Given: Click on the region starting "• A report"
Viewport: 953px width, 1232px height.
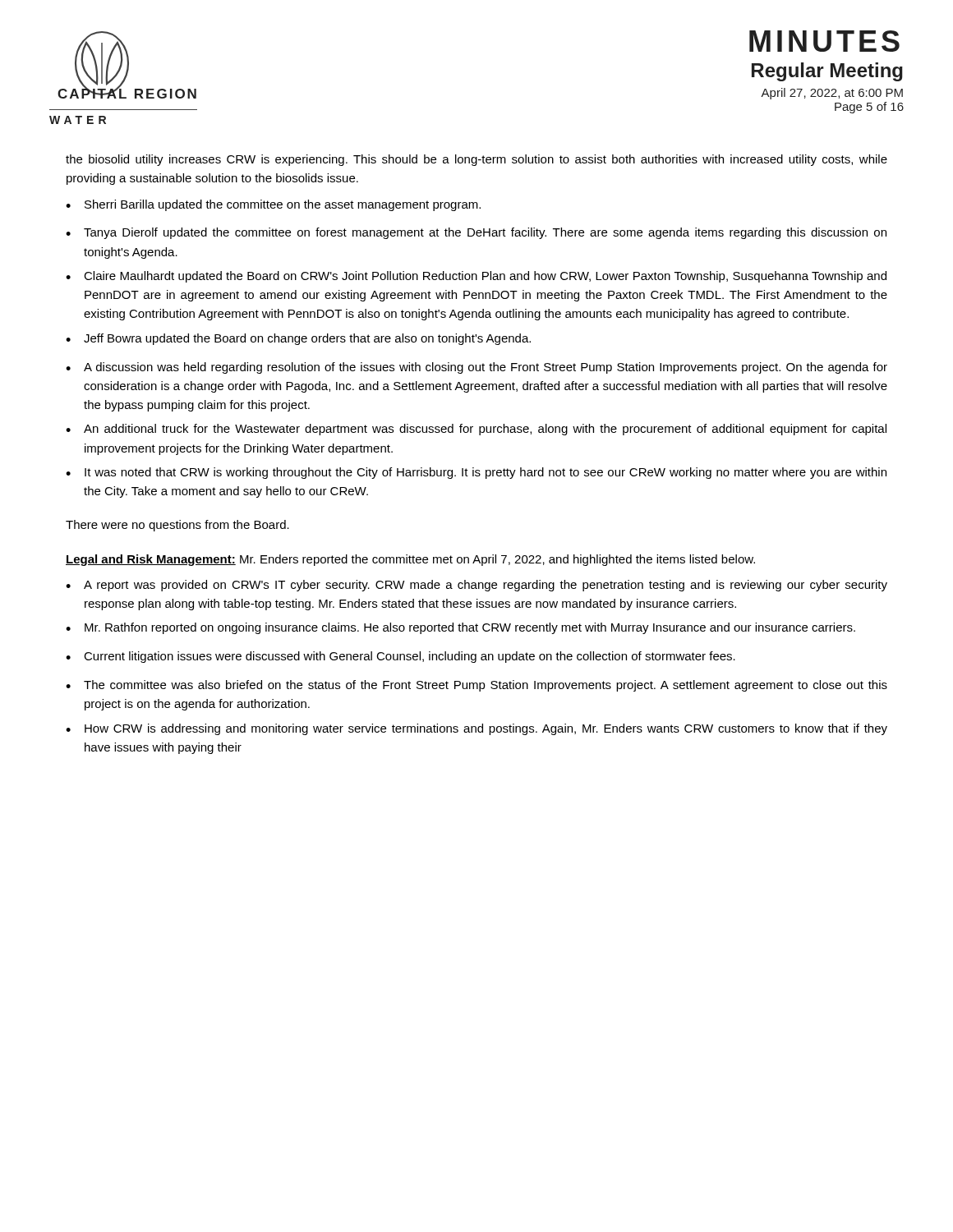Looking at the screenshot, I should (x=476, y=594).
